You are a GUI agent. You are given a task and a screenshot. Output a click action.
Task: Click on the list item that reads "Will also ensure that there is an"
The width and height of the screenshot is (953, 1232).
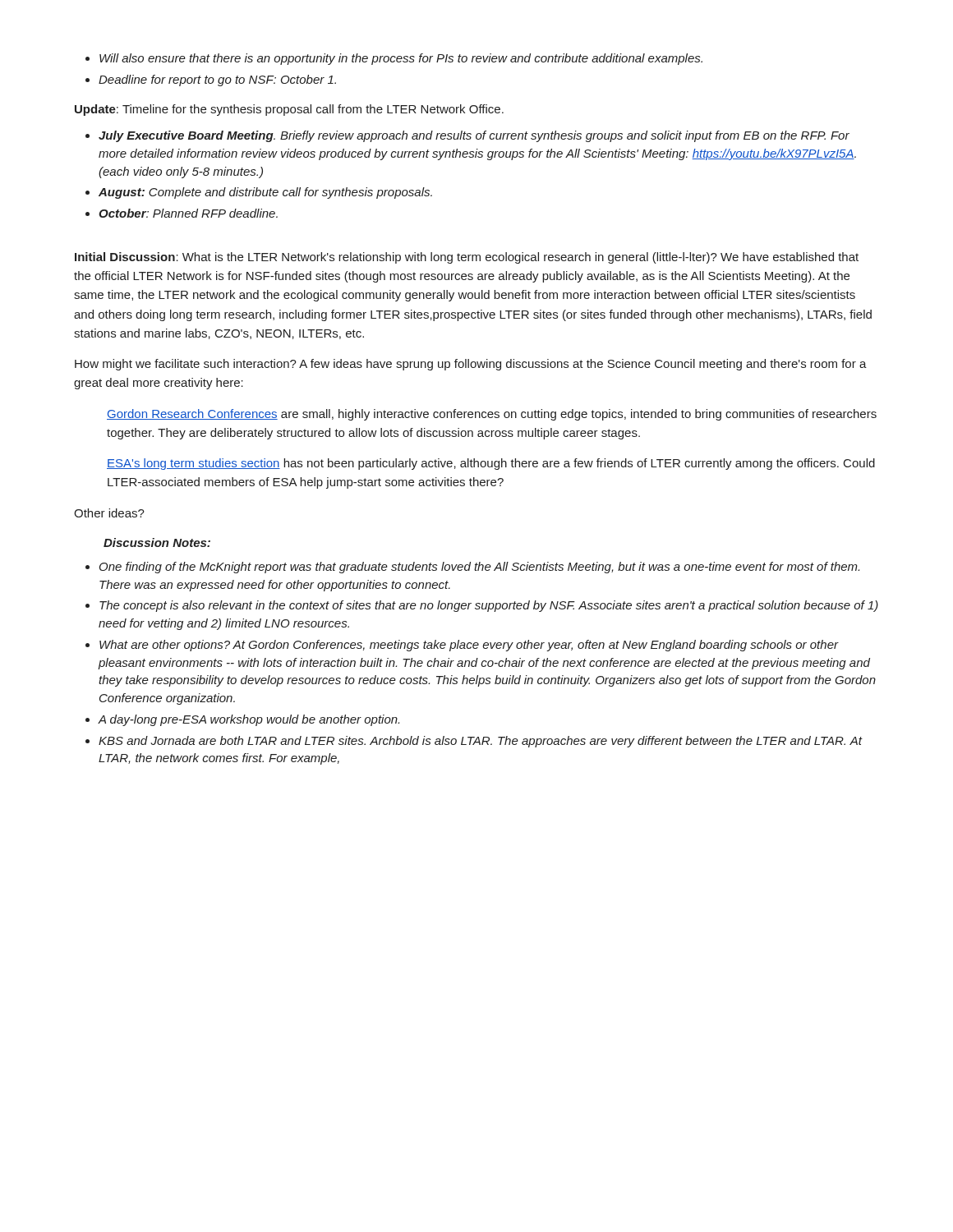[x=476, y=58]
